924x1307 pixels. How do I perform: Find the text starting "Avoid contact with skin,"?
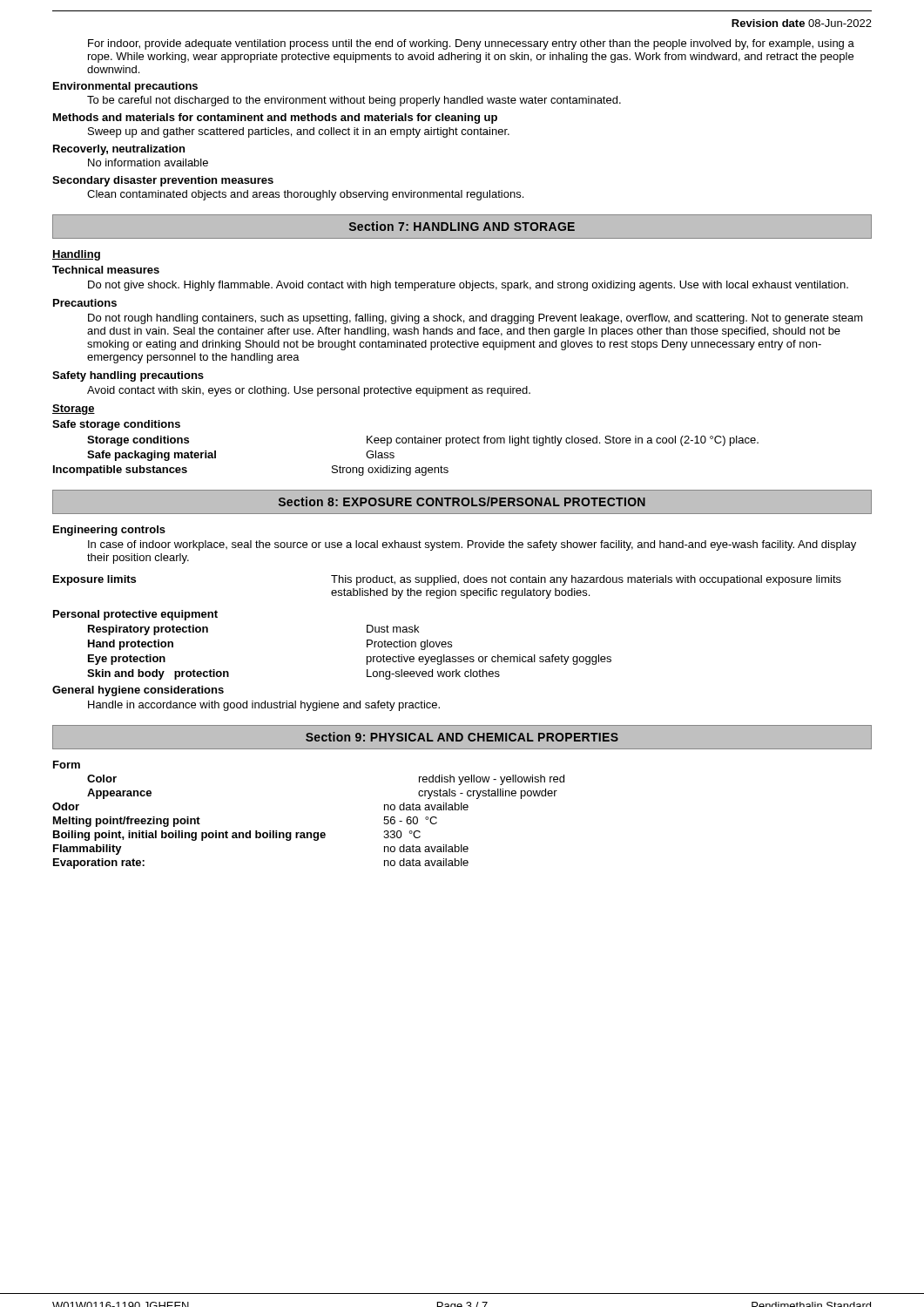click(x=309, y=390)
